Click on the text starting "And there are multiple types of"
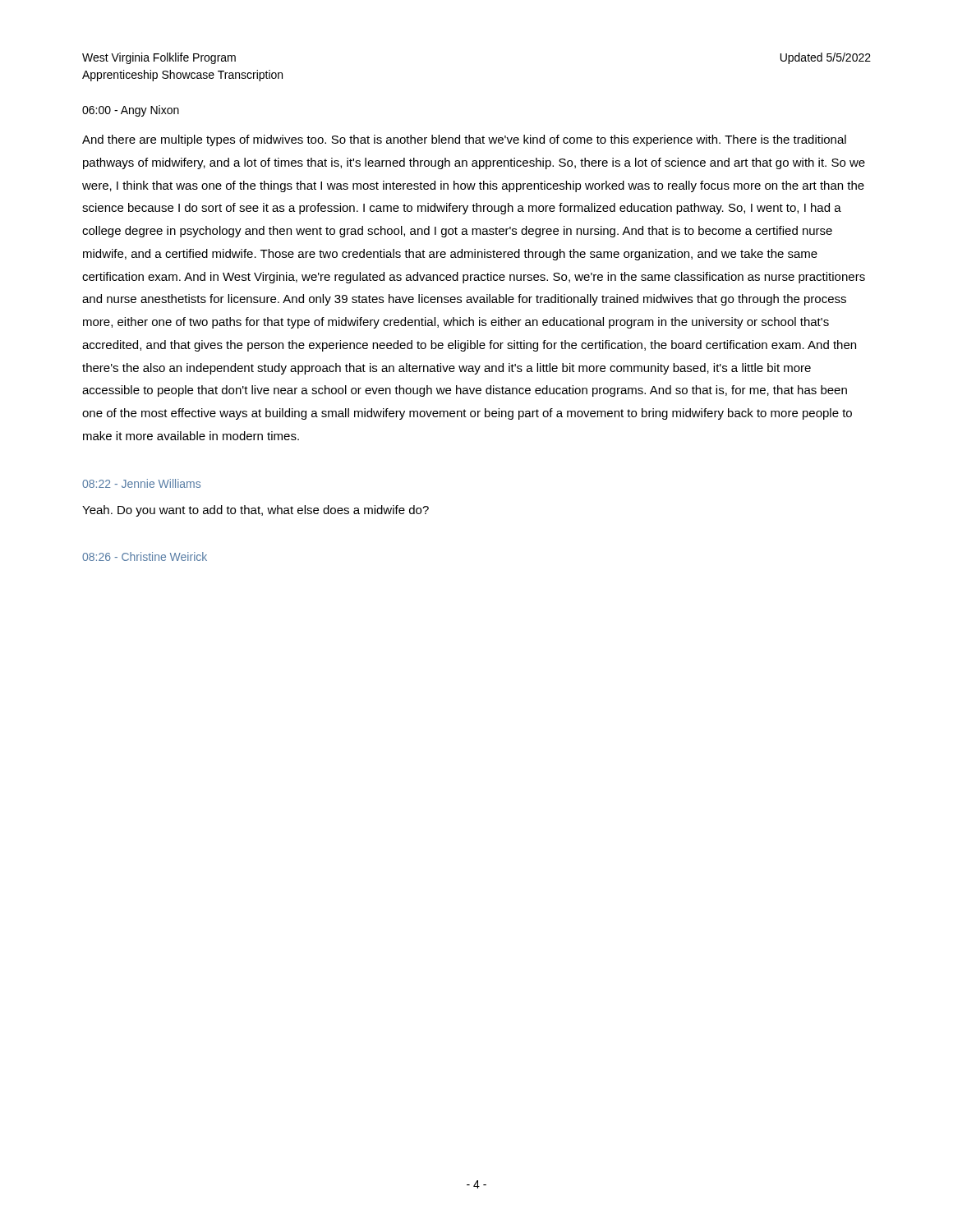Screen dimensions: 1232x953 click(474, 287)
